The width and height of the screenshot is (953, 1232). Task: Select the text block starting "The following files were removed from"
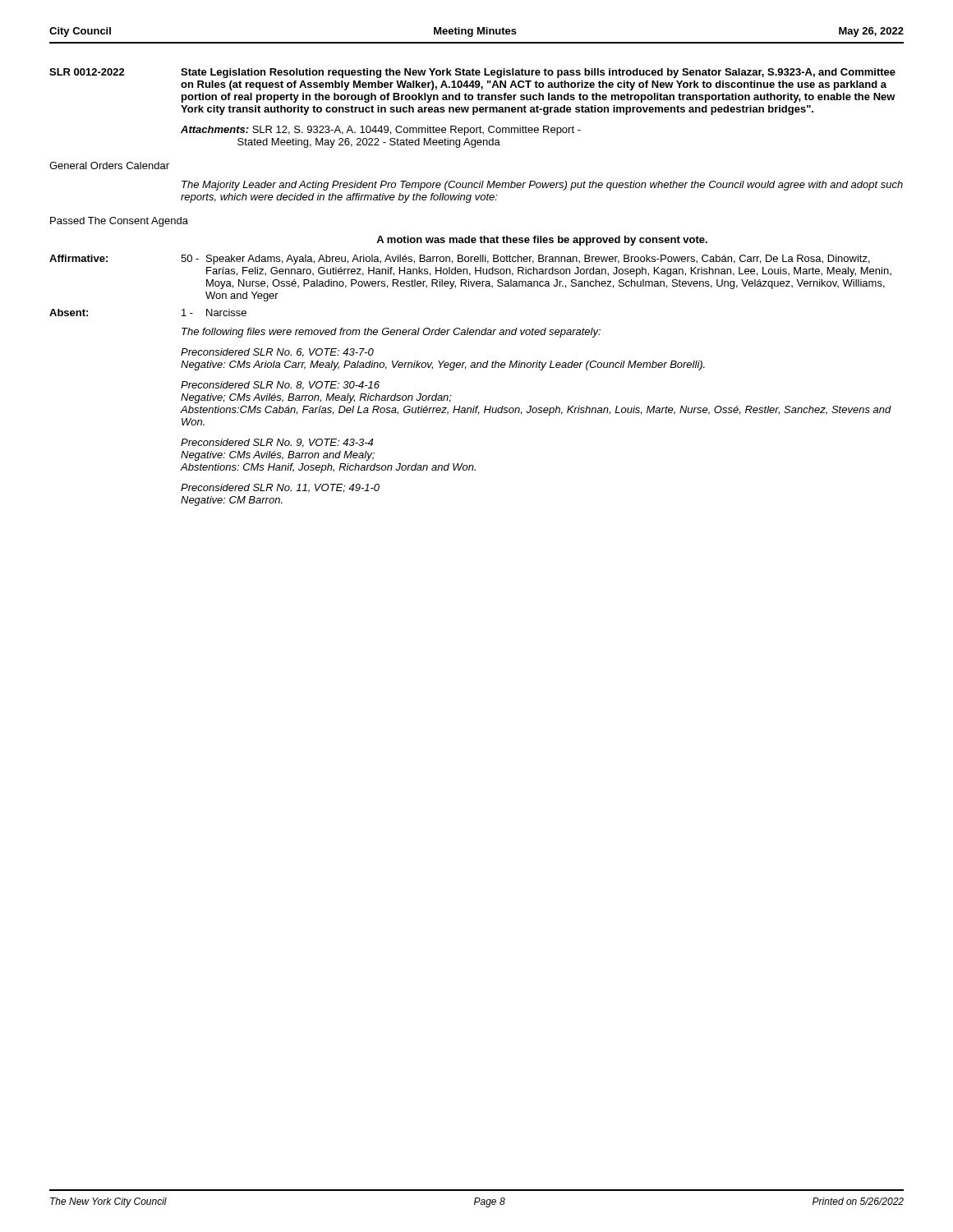click(x=391, y=331)
